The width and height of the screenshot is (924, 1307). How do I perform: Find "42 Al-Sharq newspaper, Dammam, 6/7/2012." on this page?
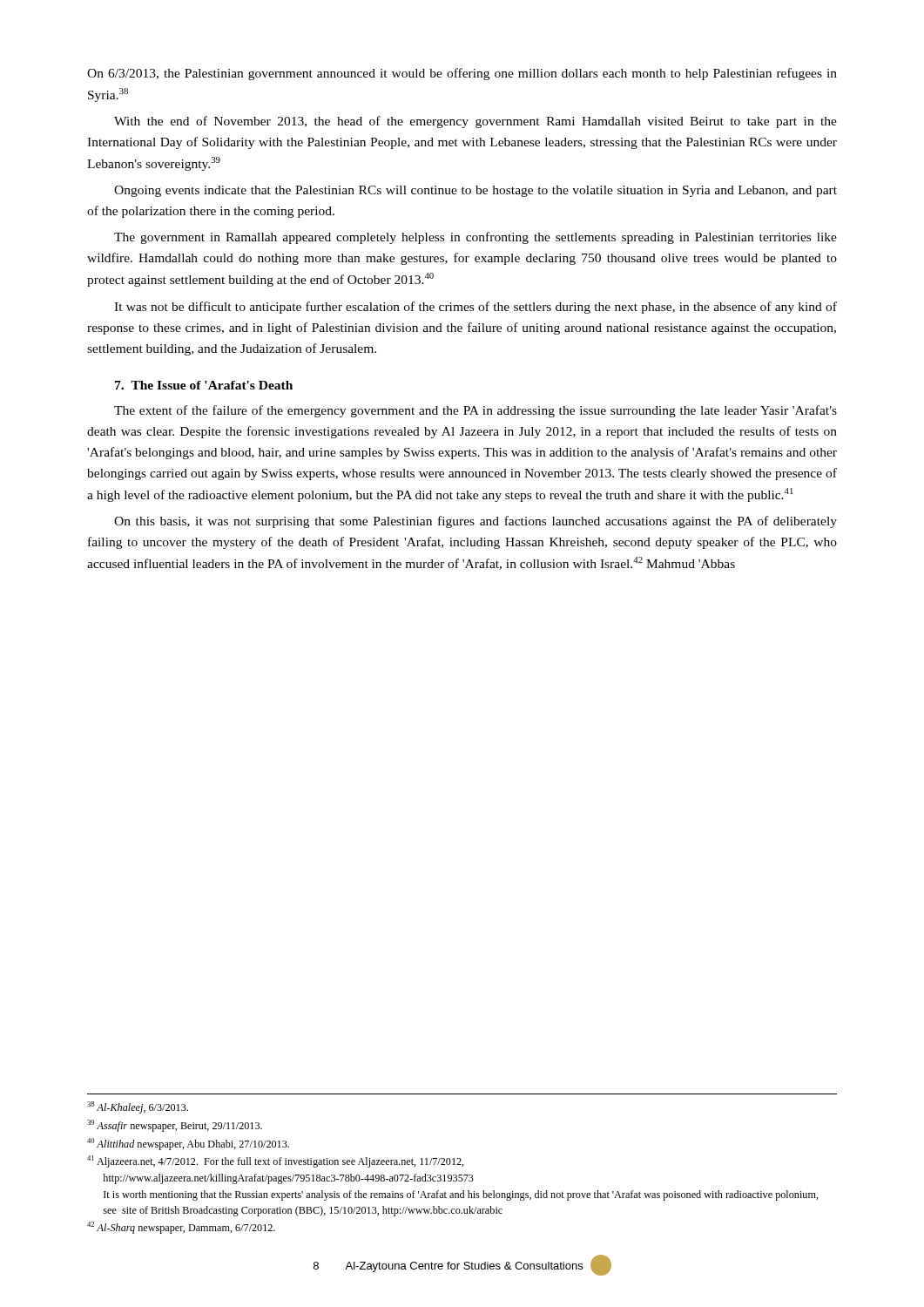tap(181, 1227)
